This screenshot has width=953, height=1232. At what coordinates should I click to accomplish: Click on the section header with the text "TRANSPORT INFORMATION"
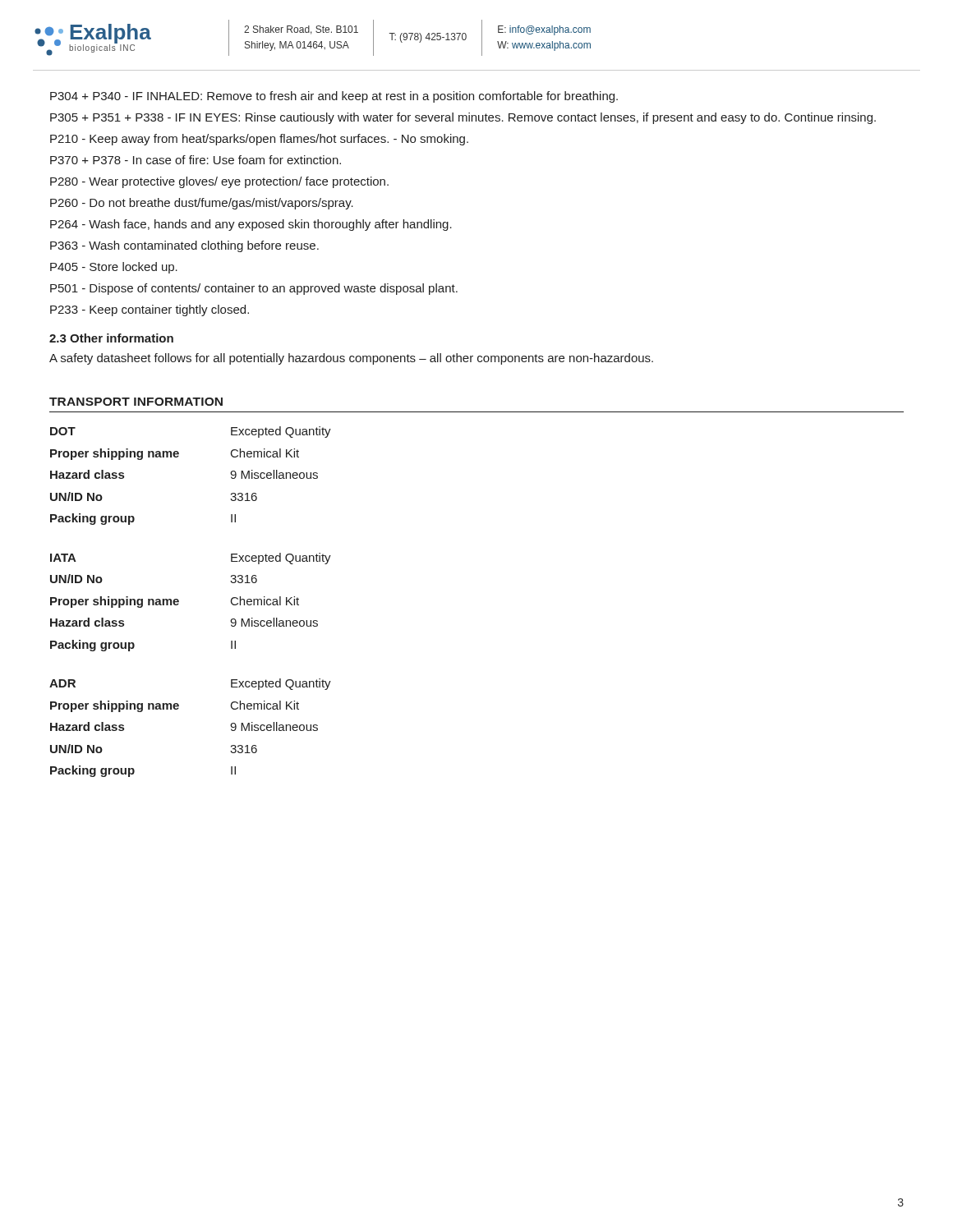[x=136, y=401]
